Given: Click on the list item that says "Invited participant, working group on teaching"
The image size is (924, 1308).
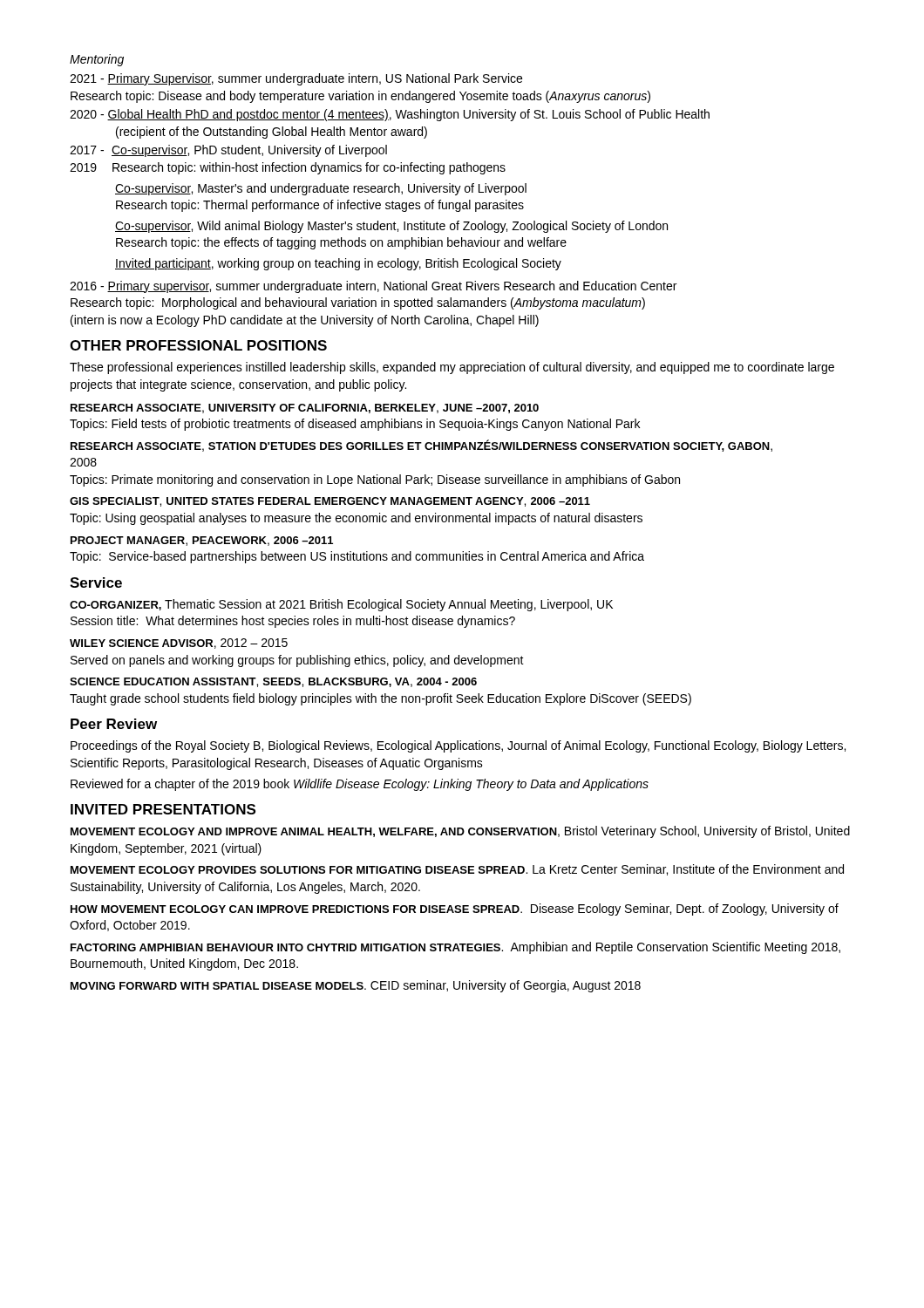Looking at the screenshot, I should click(338, 263).
